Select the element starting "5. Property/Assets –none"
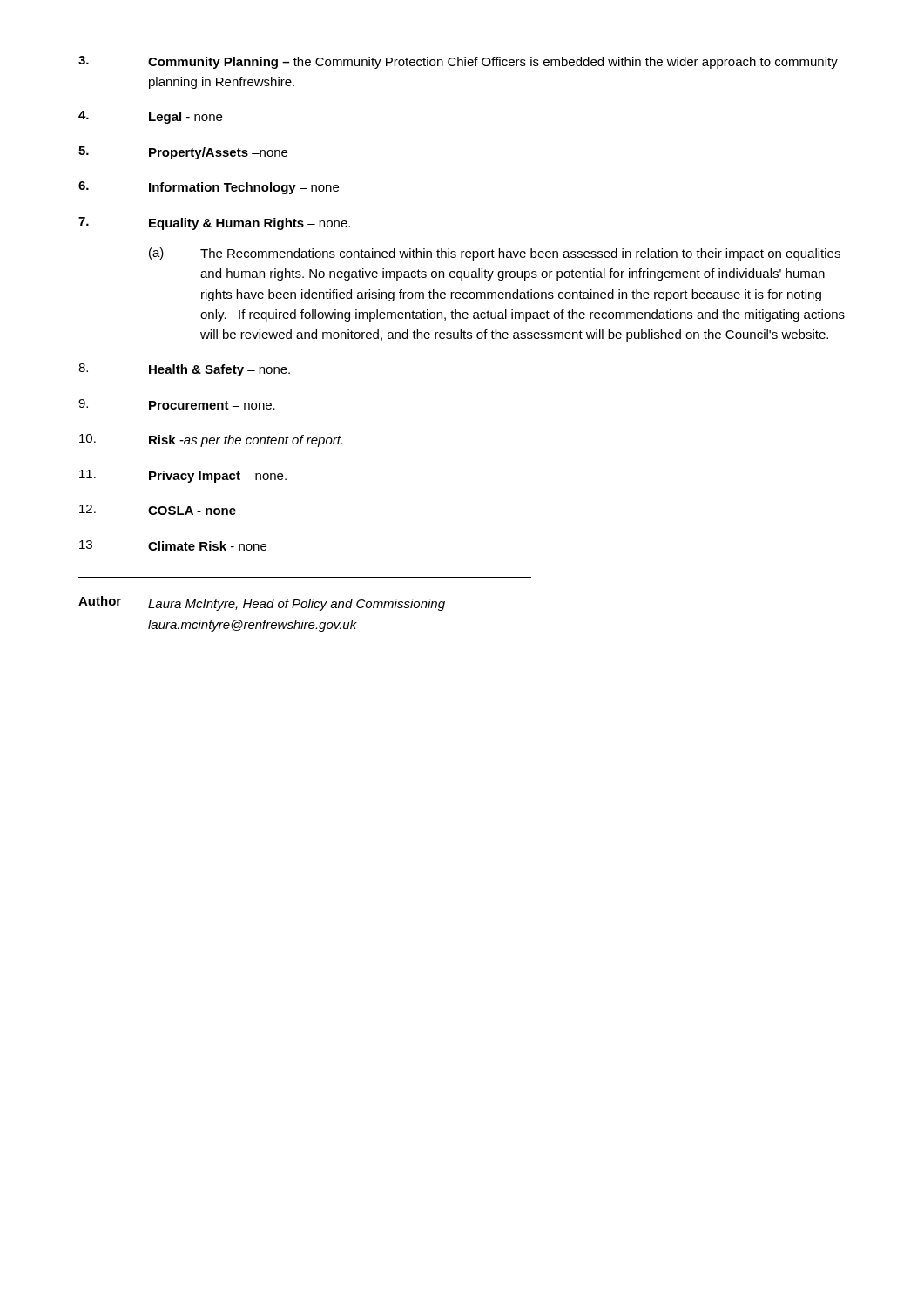 [x=183, y=153]
